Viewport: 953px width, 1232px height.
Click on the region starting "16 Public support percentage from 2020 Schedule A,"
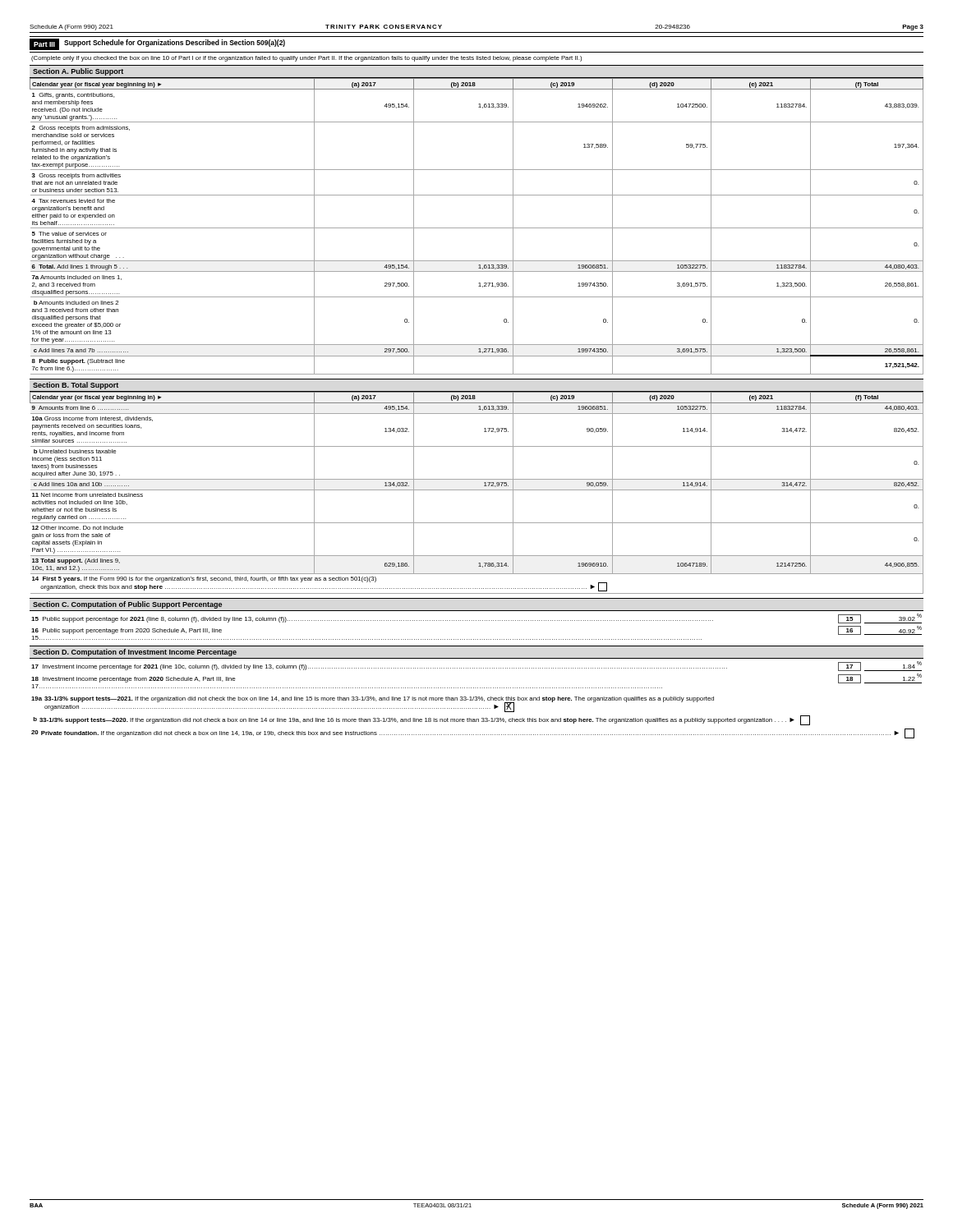[x=476, y=633]
